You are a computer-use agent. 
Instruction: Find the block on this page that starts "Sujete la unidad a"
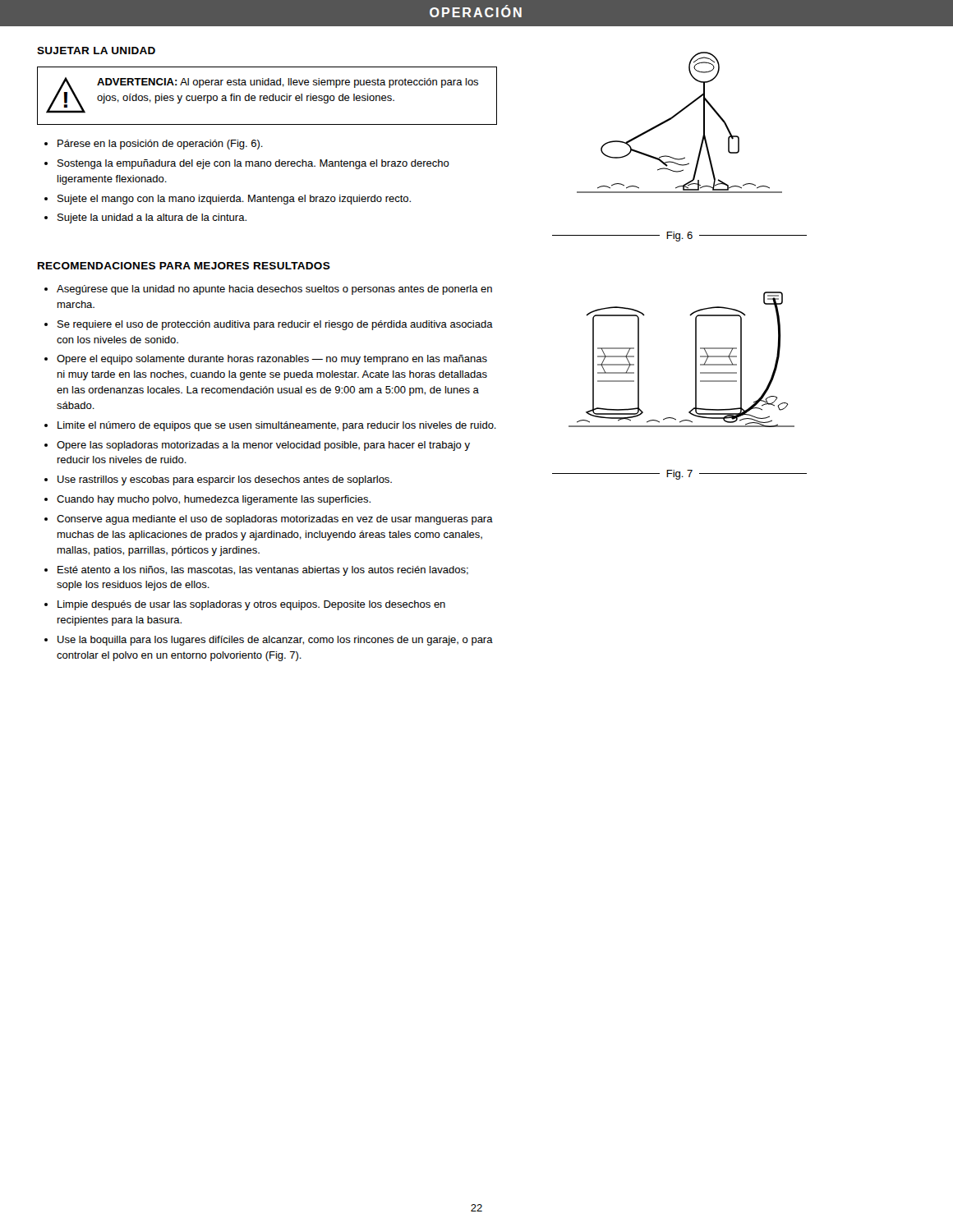tap(152, 218)
